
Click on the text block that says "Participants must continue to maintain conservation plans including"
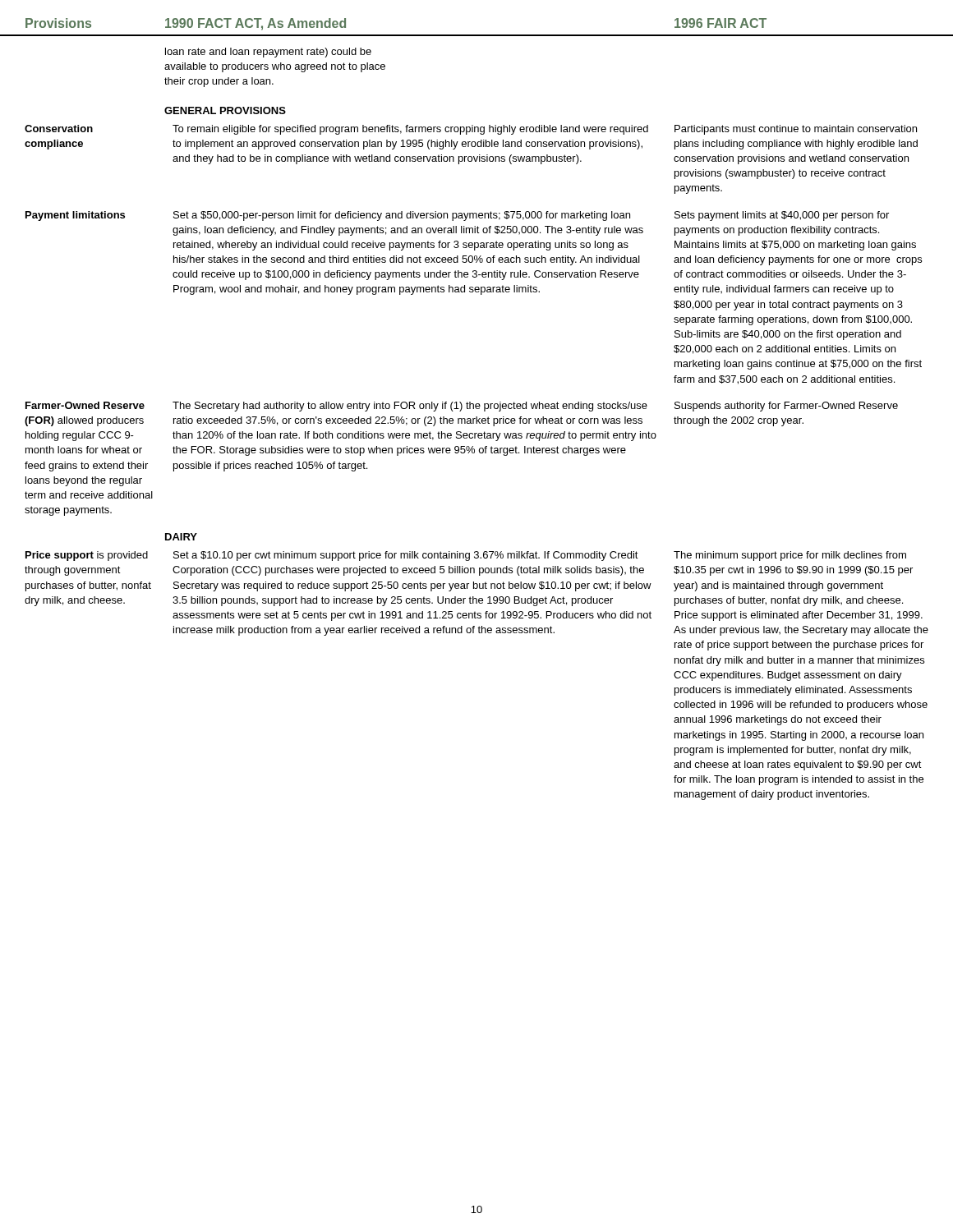tap(796, 158)
